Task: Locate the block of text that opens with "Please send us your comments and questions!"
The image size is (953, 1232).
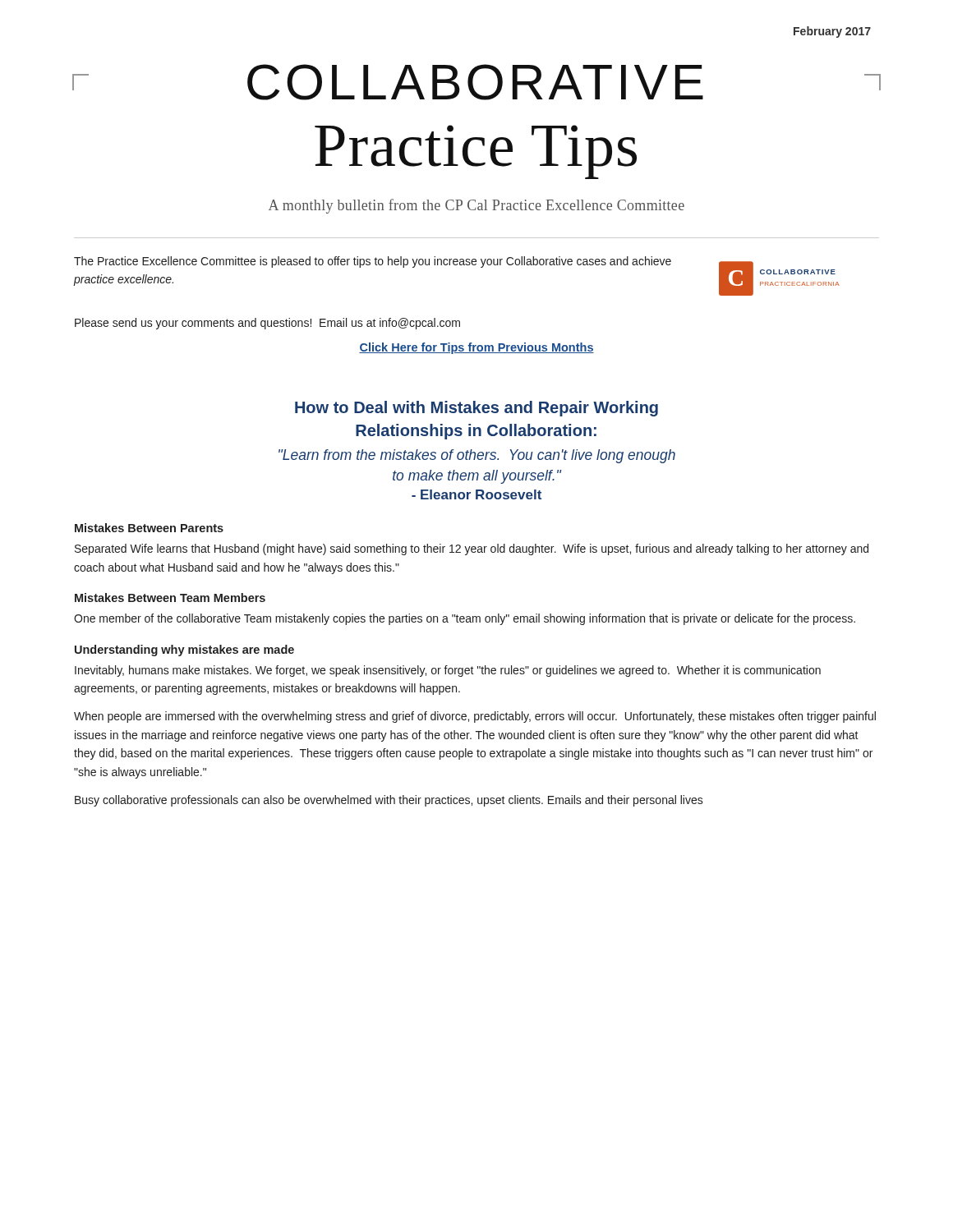Action: coord(267,323)
